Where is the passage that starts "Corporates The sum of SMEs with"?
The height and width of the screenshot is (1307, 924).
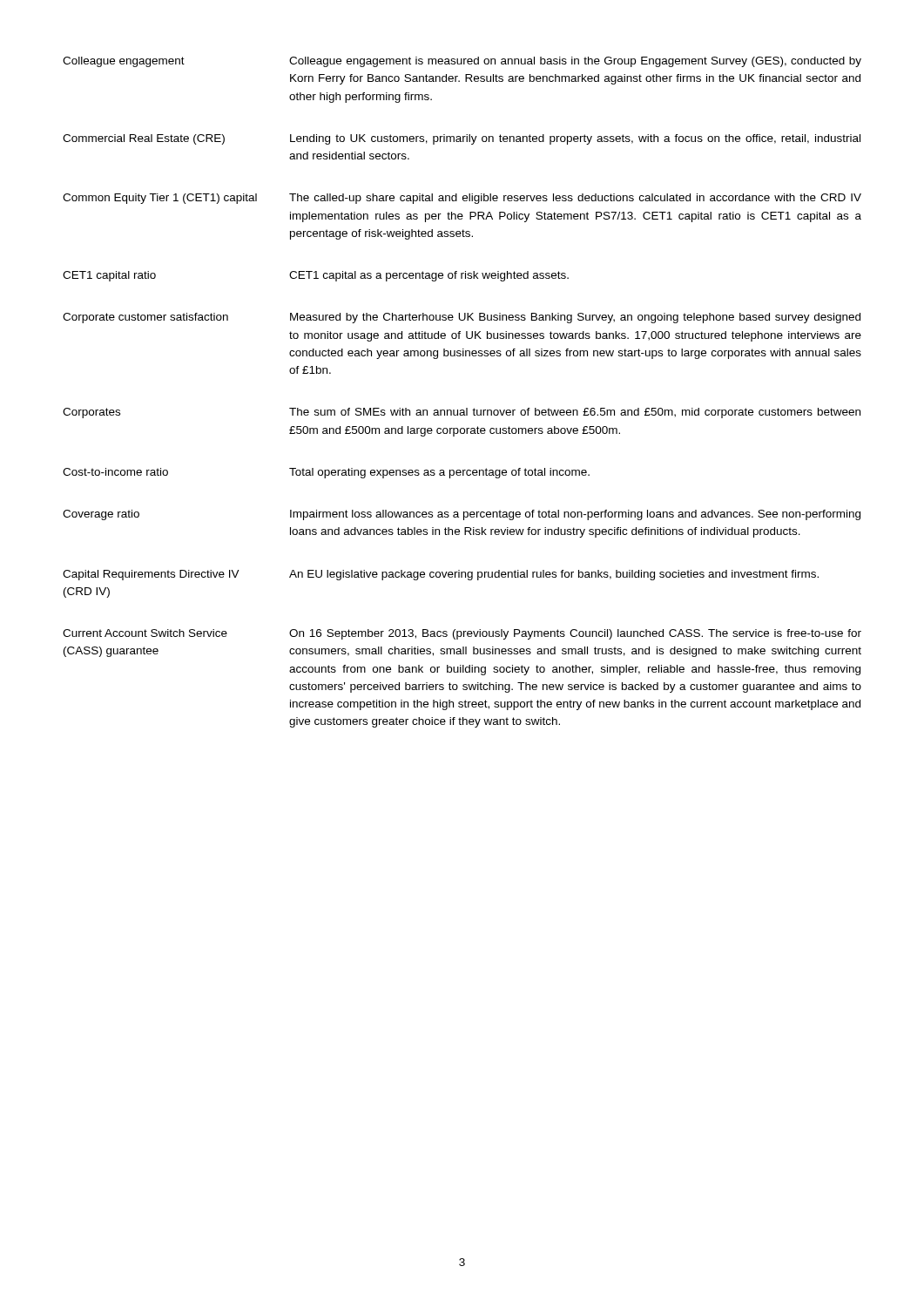(462, 421)
